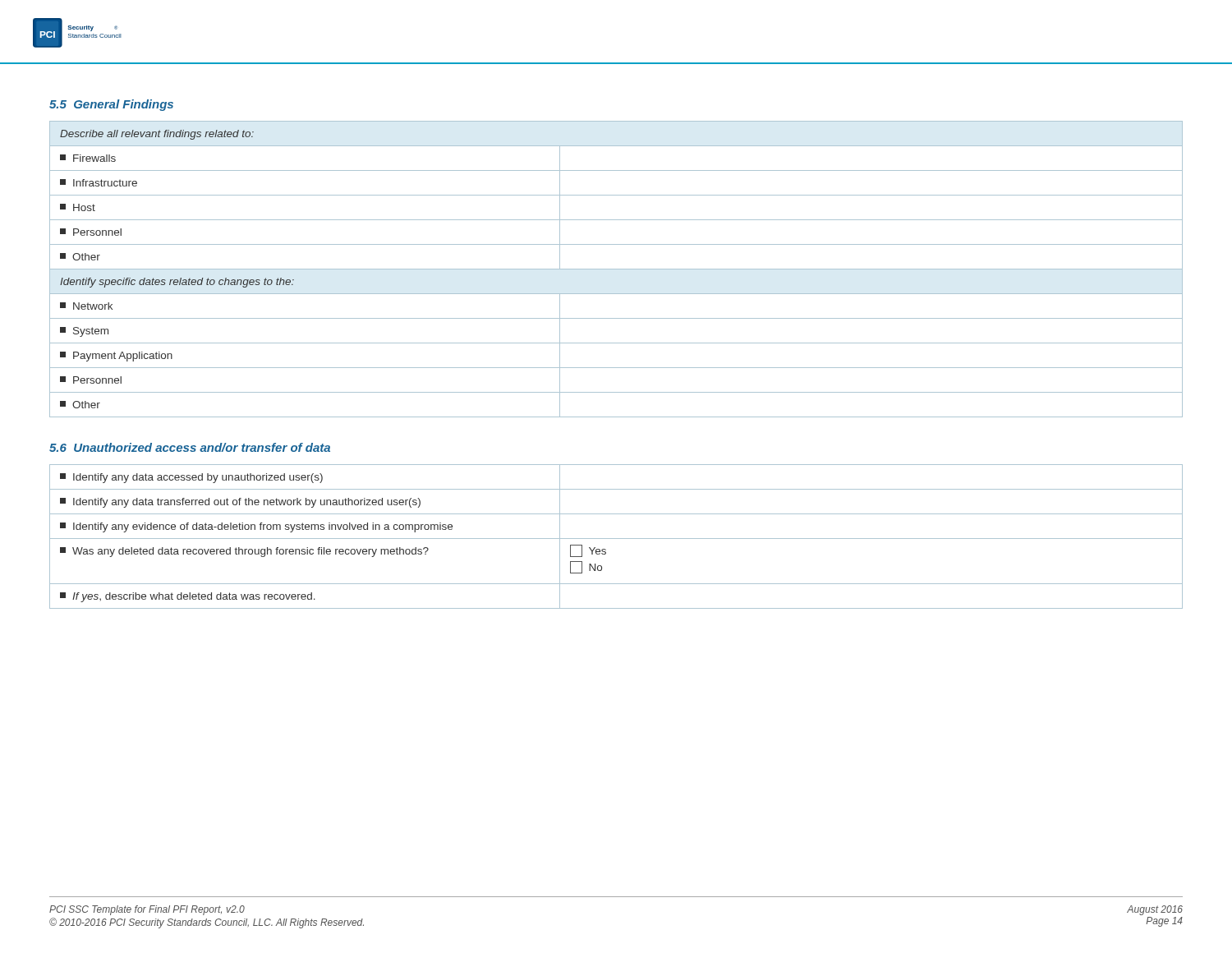
Task: Select the table that reads "Describe all relevant"
Action: coord(616,269)
